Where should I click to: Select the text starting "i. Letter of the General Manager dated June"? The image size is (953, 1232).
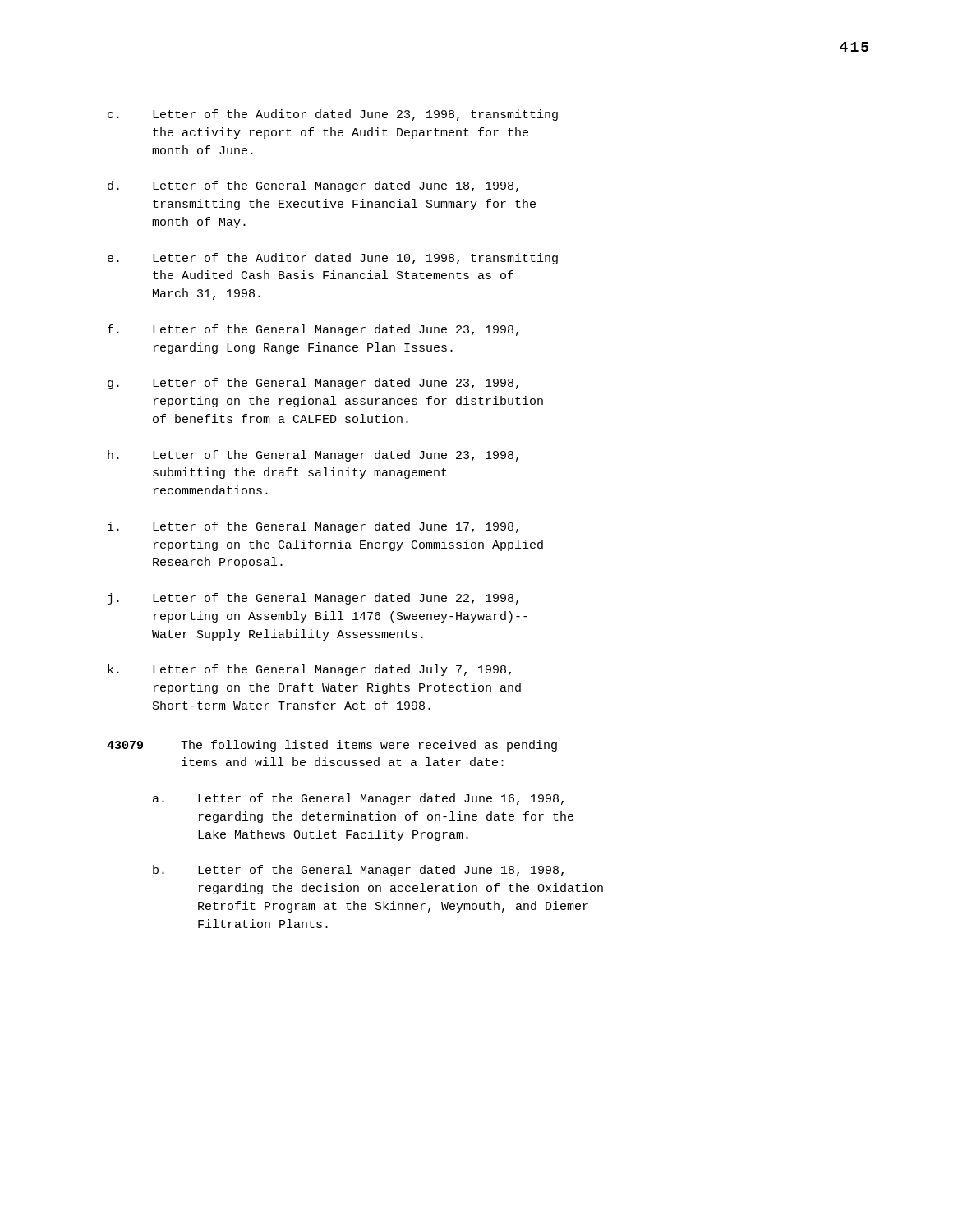[325, 546]
